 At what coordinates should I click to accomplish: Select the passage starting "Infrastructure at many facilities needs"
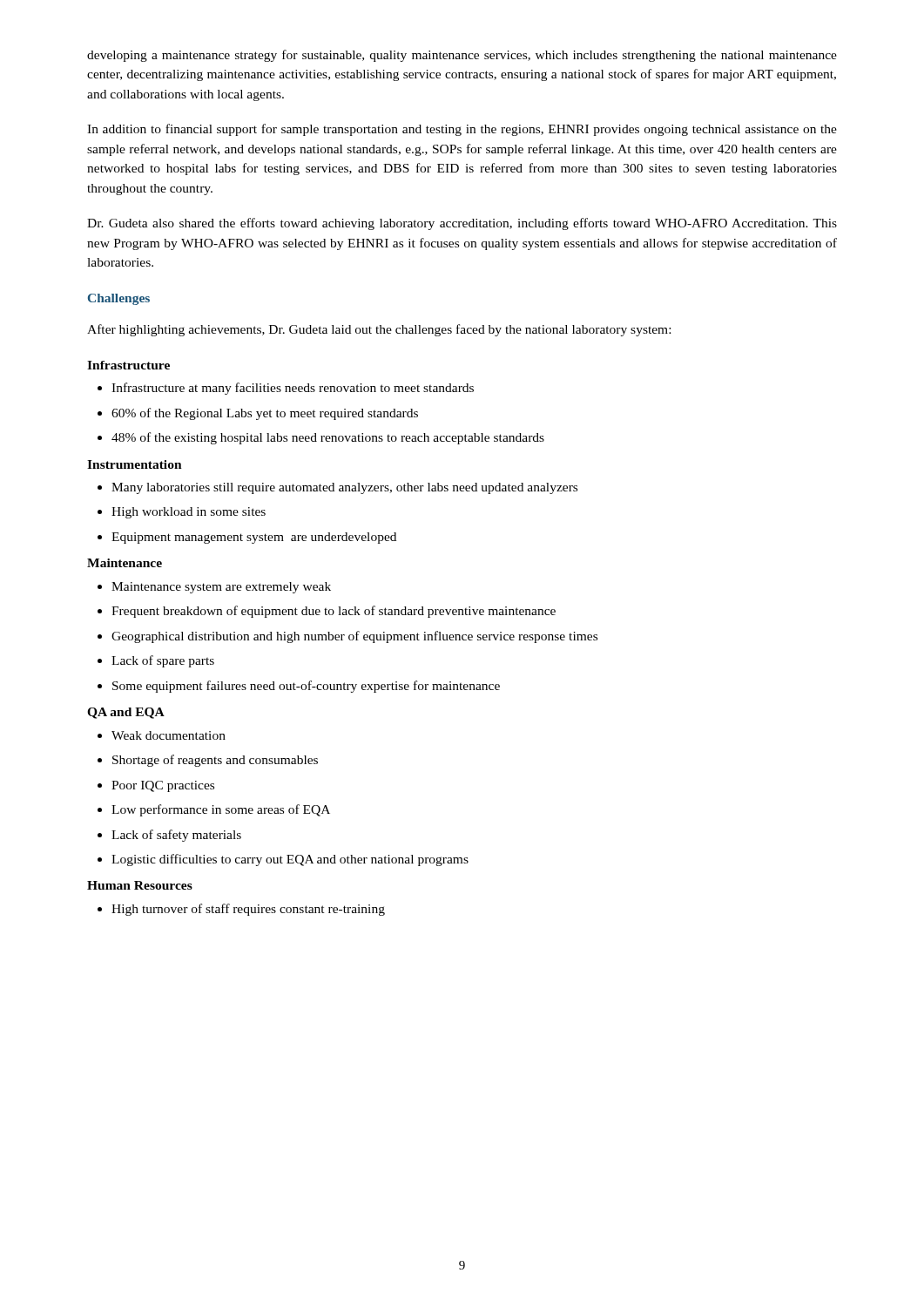tap(462, 388)
